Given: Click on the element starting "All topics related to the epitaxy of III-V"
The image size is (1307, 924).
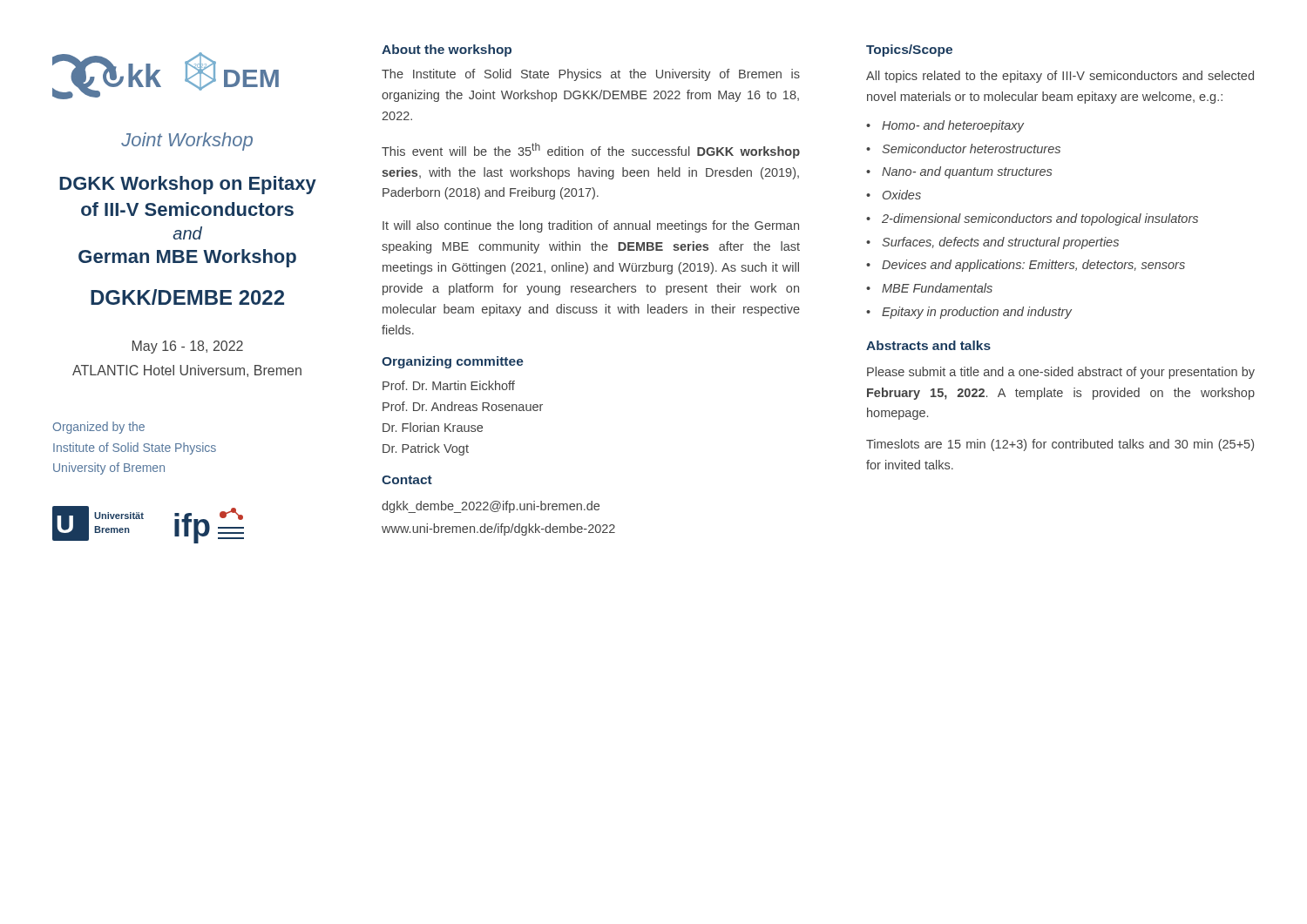Looking at the screenshot, I should (x=1060, y=86).
